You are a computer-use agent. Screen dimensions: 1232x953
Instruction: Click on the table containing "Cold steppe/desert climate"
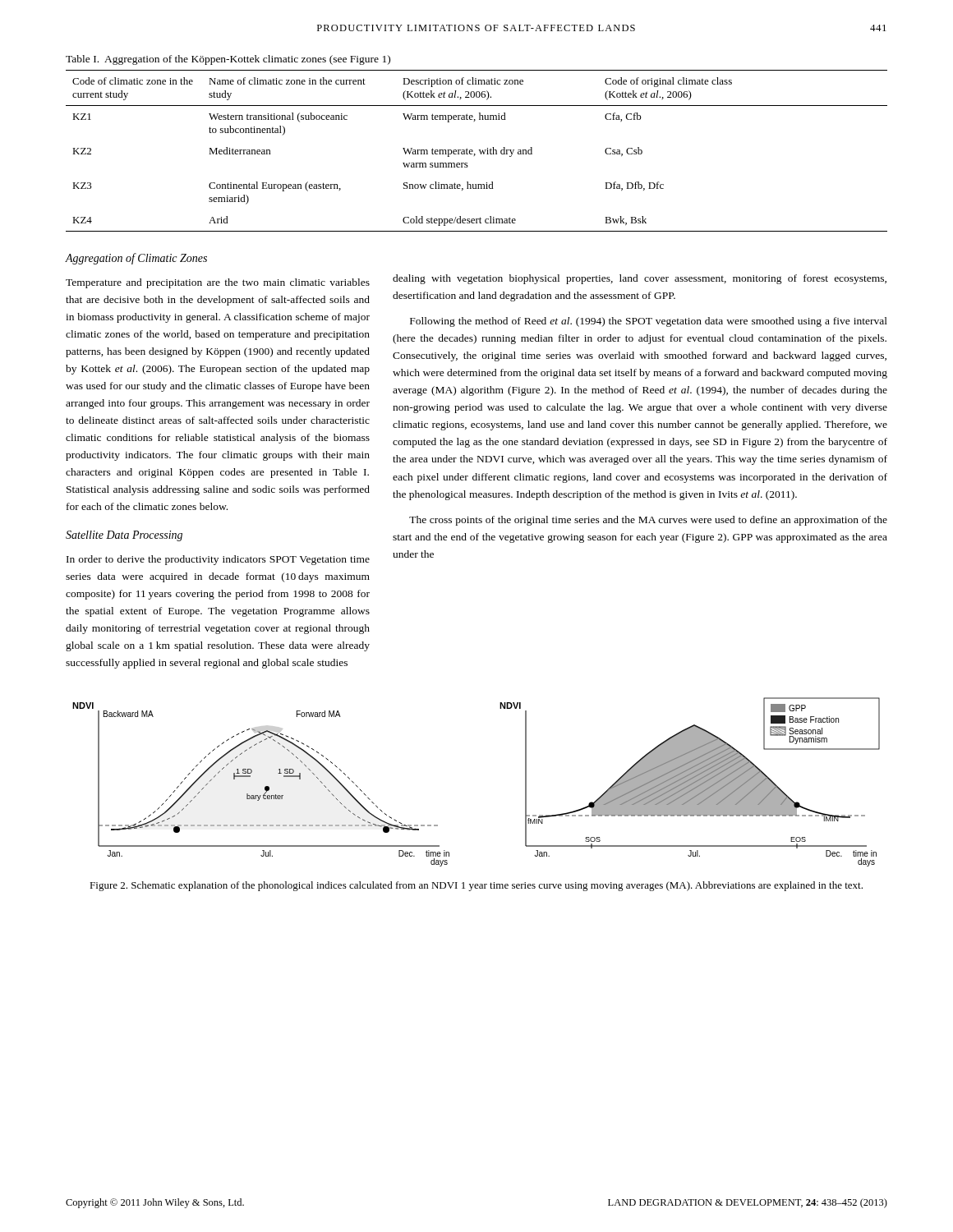pos(476,151)
